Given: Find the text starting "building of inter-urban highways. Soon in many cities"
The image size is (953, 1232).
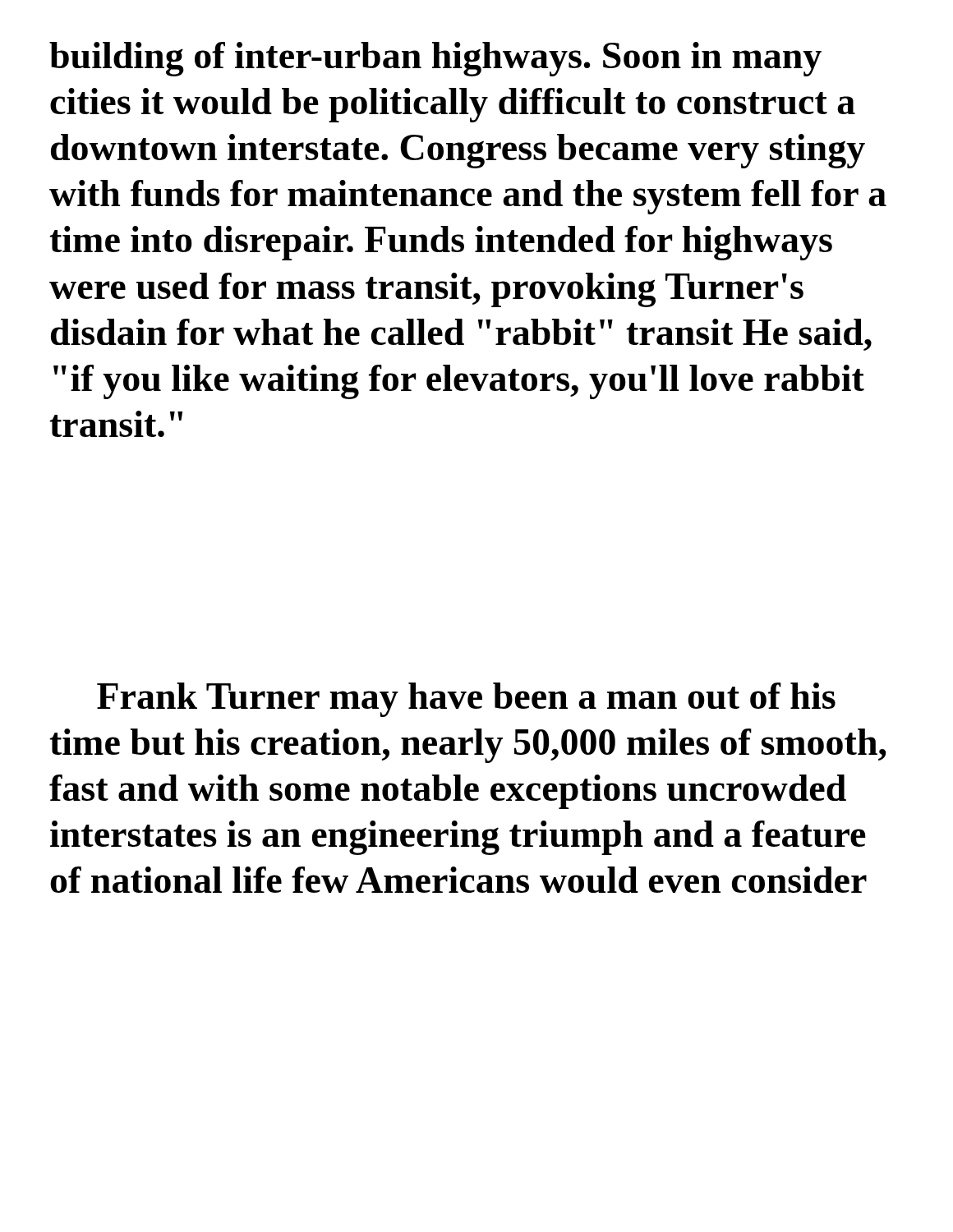Looking at the screenshot, I should tap(468, 240).
